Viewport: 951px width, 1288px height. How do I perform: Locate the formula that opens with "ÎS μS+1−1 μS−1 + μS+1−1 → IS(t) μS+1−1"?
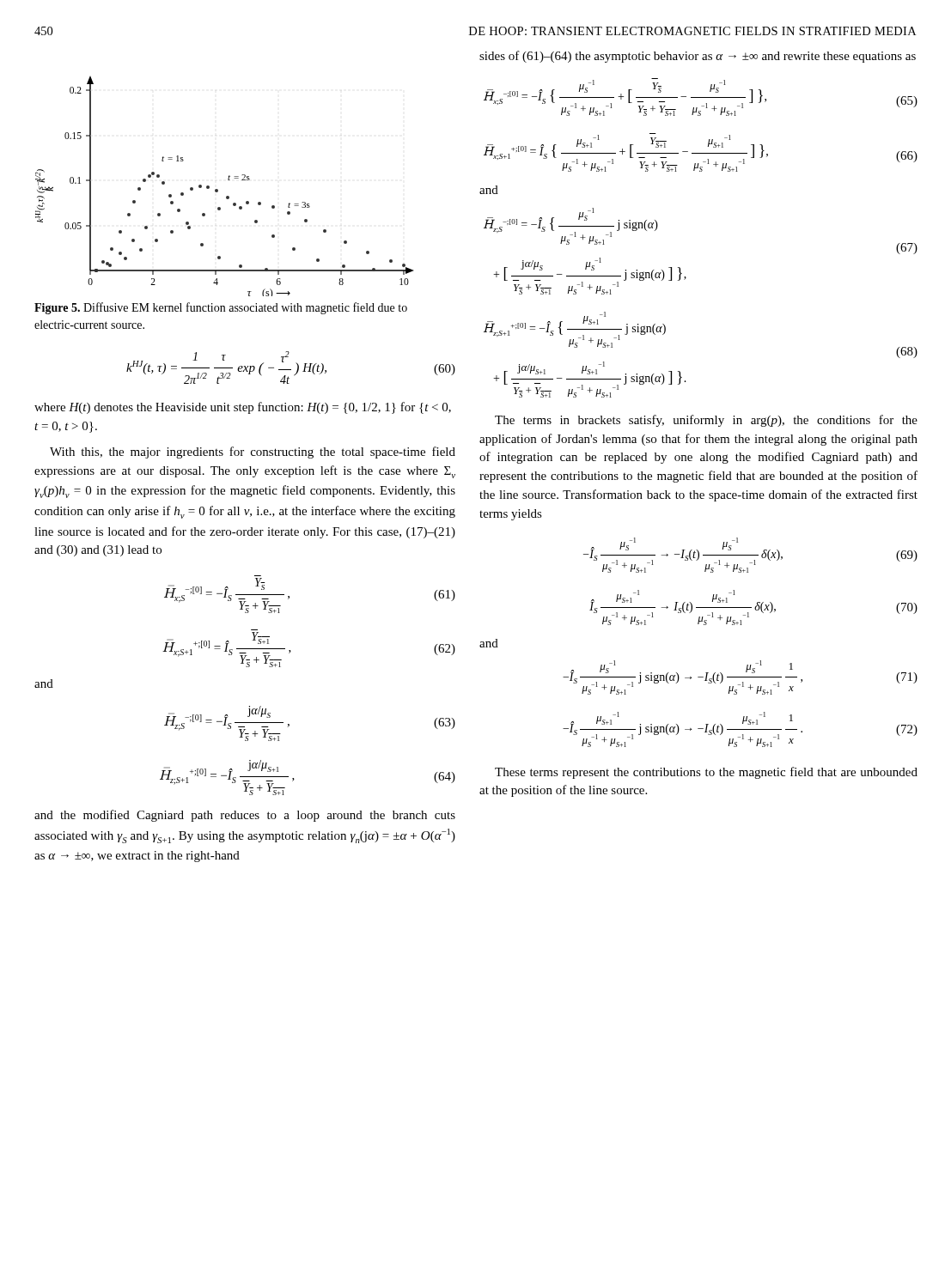(x=698, y=607)
